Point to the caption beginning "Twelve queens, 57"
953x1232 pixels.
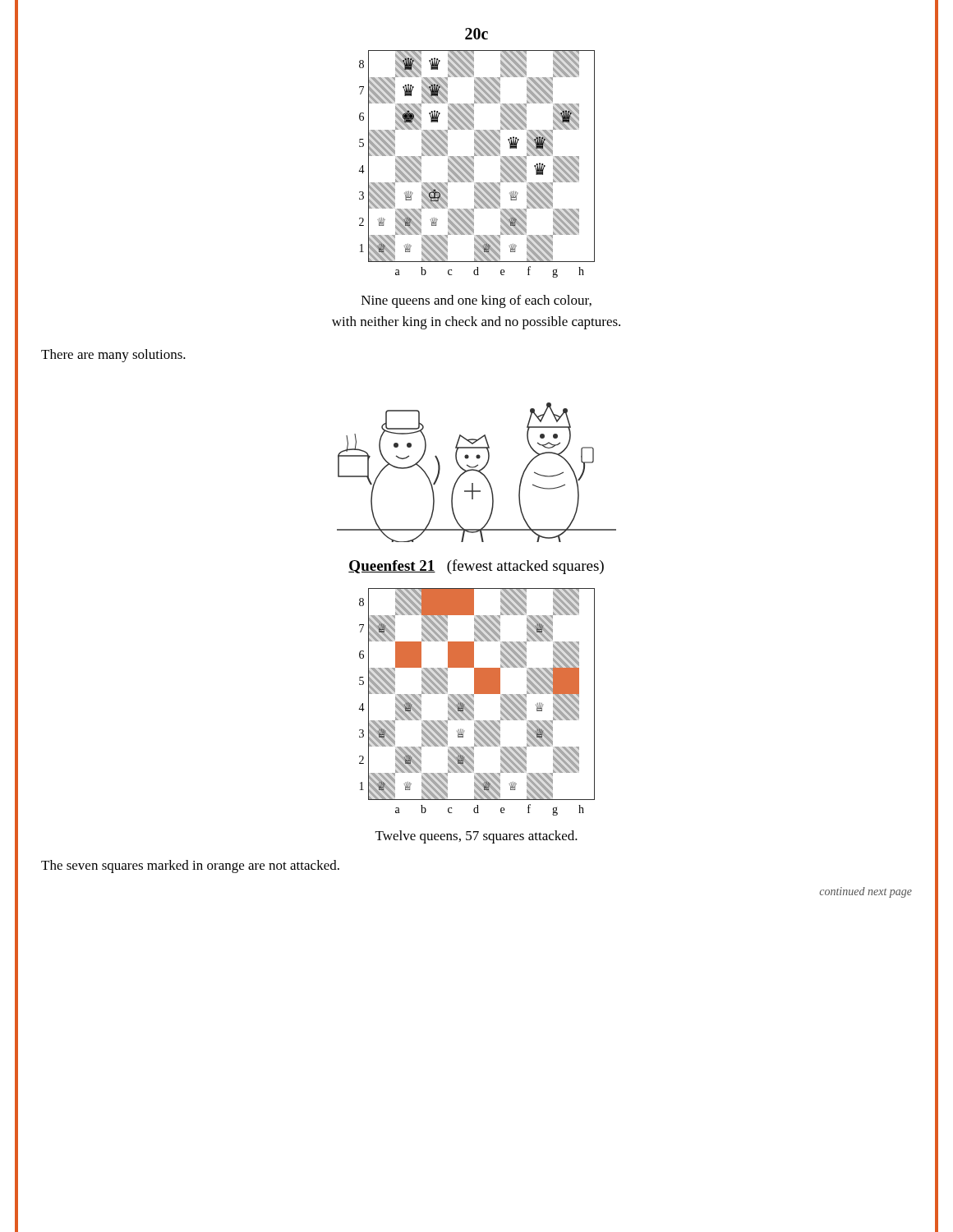click(476, 836)
